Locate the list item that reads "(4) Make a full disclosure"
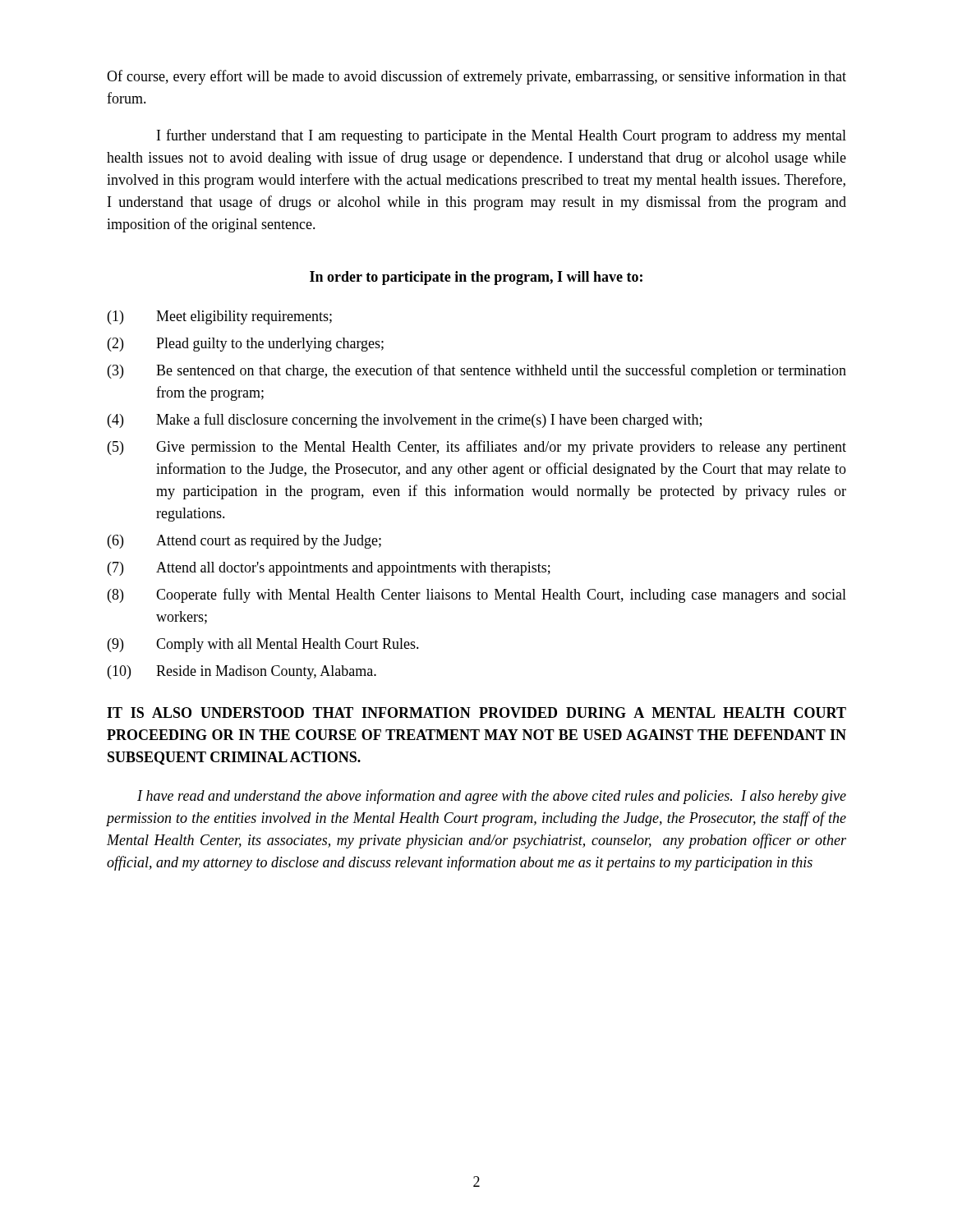Viewport: 953px width, 1232px height. (x=476, y=420)
